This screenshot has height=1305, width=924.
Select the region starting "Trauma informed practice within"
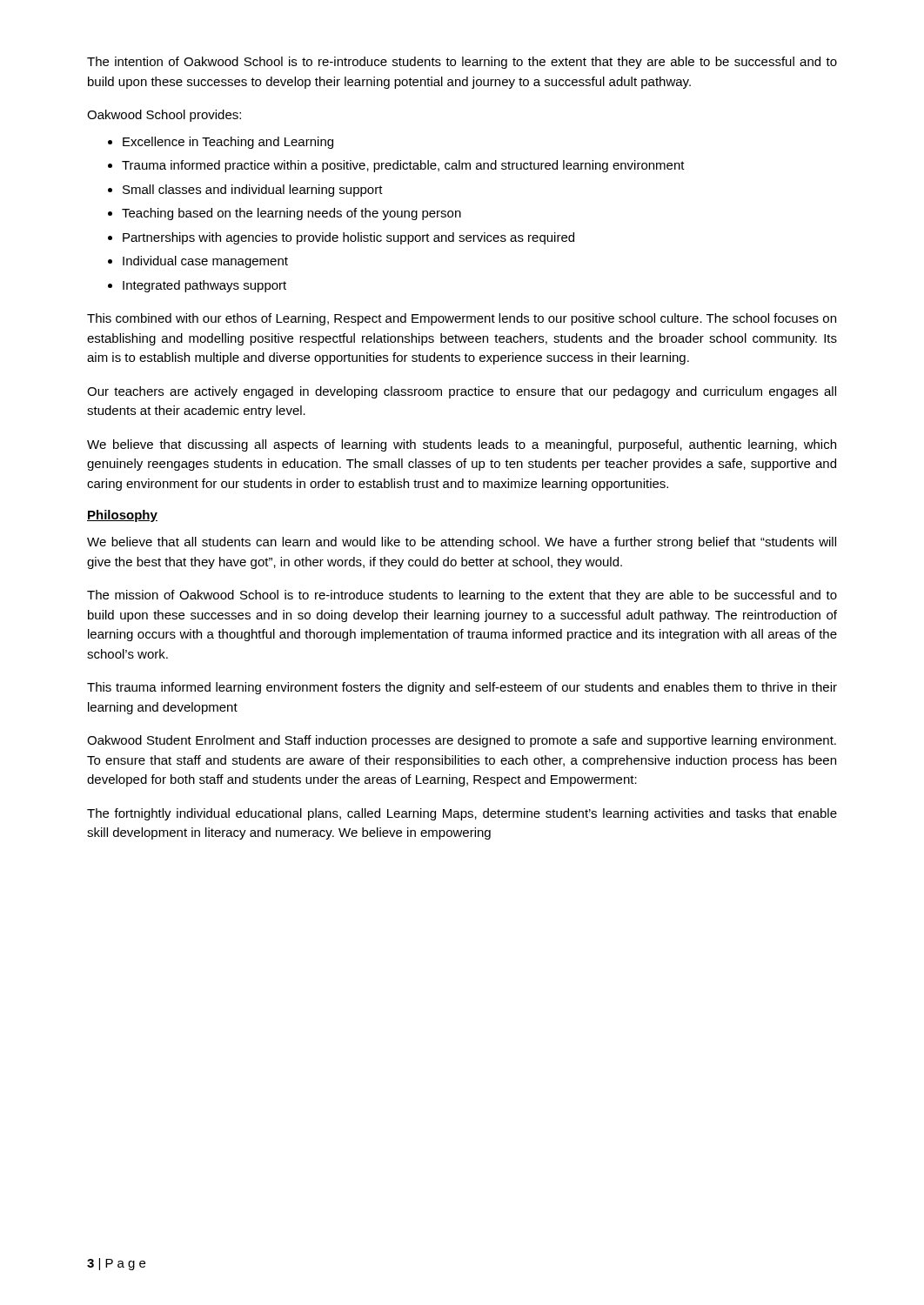pos(403,165)
